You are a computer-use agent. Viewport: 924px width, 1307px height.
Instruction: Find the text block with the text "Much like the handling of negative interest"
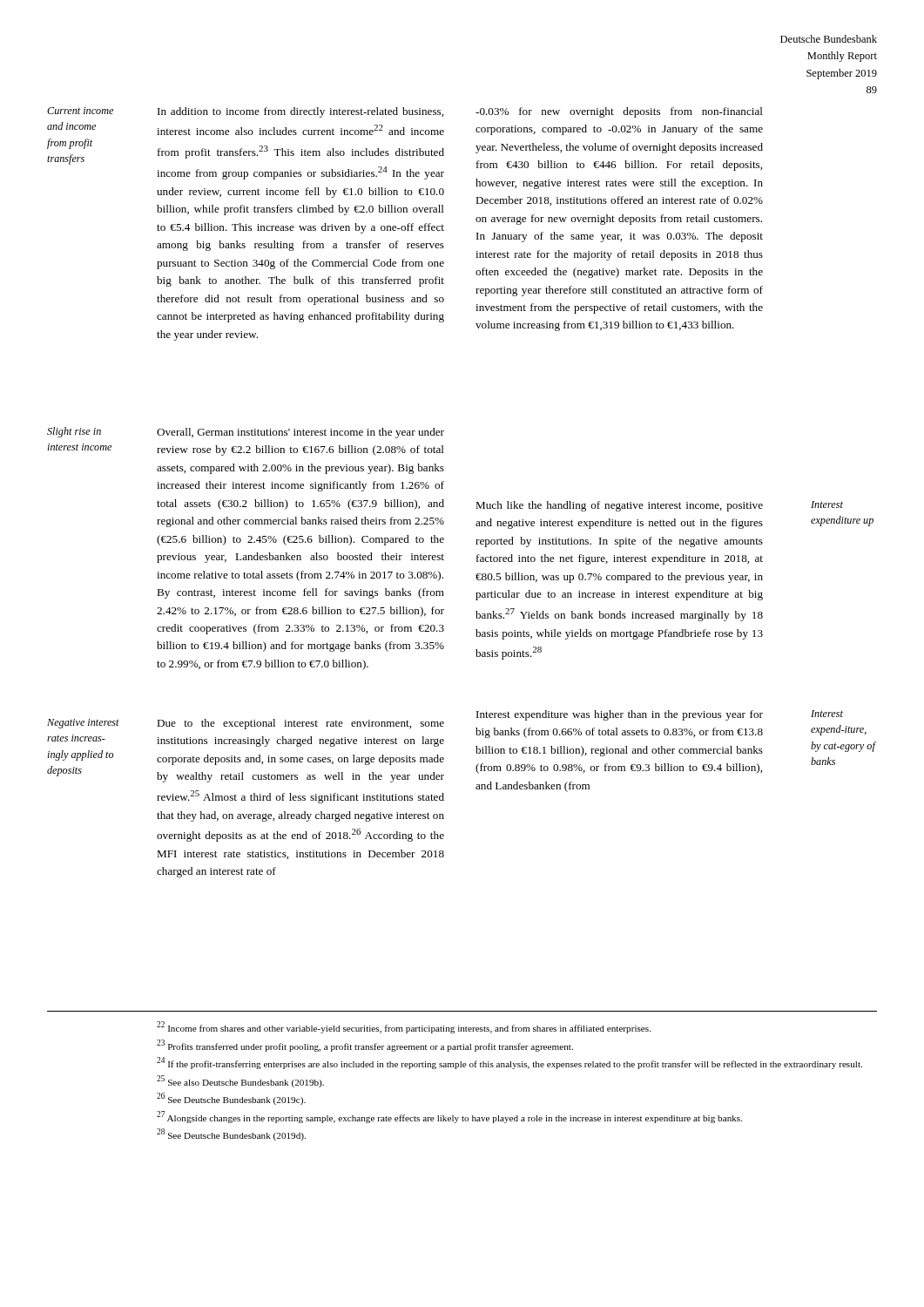click(619, 579)
